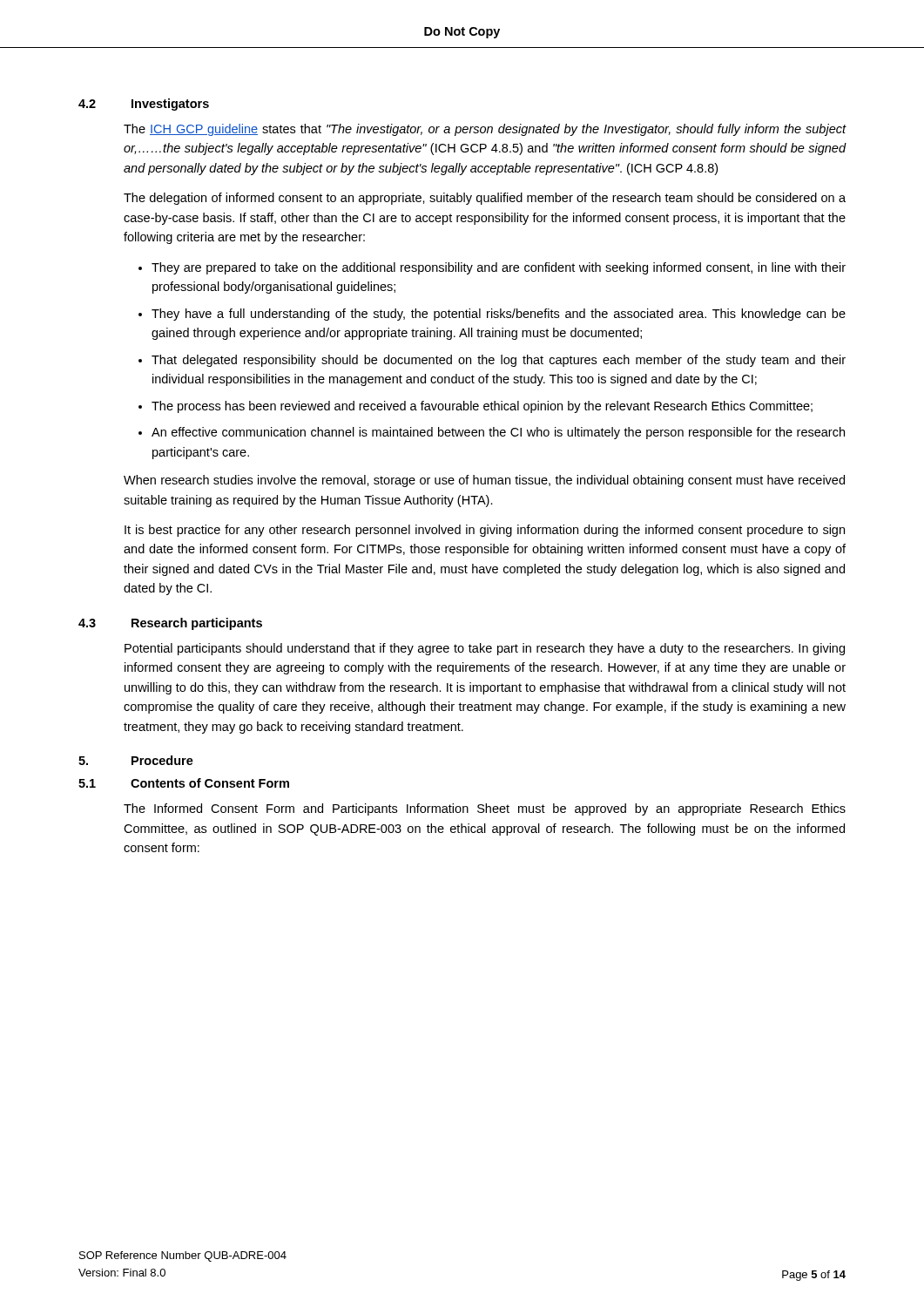Find the text block starting "They are prepared to"

tap(499, 277)
